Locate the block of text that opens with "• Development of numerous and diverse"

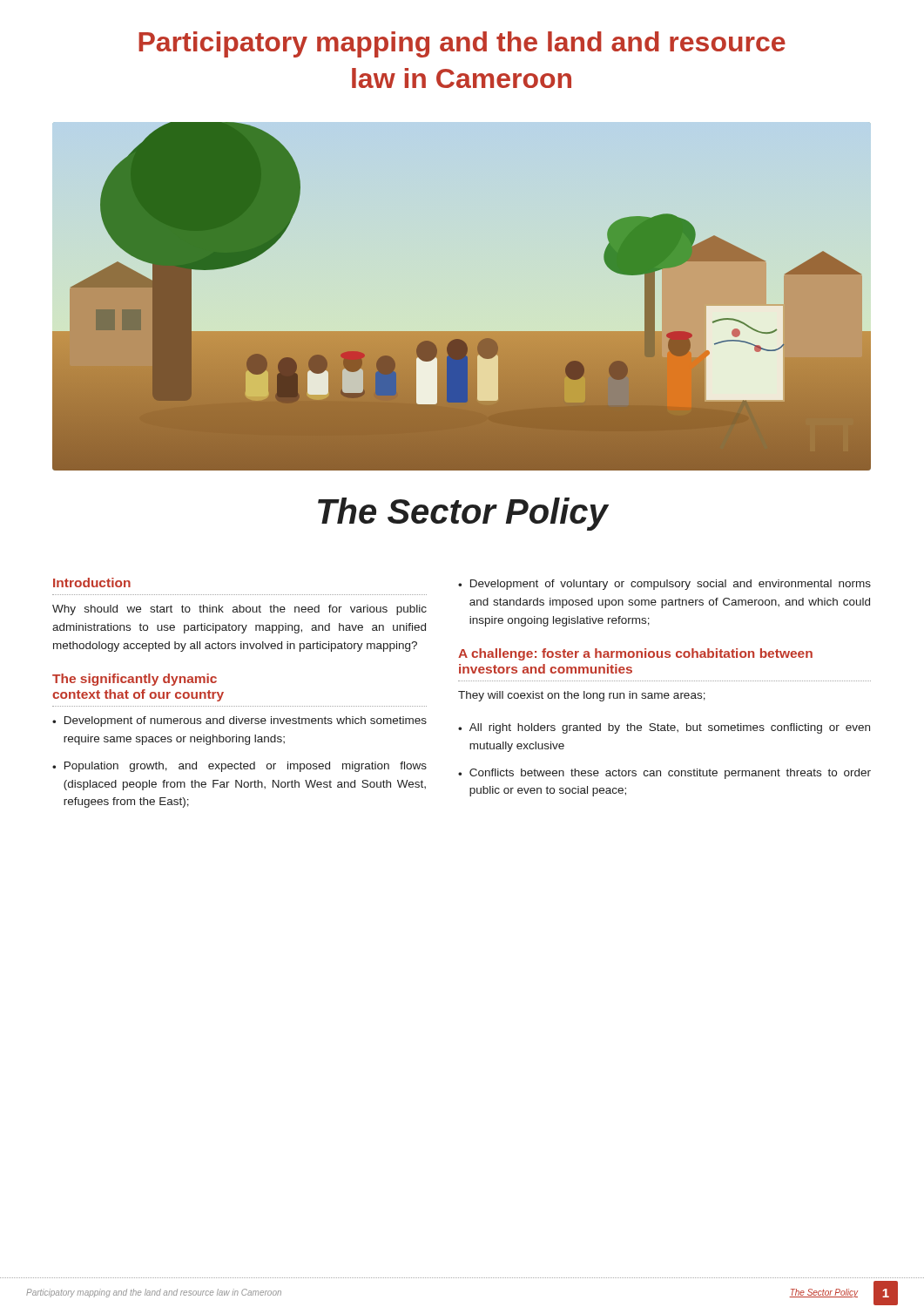240,730
